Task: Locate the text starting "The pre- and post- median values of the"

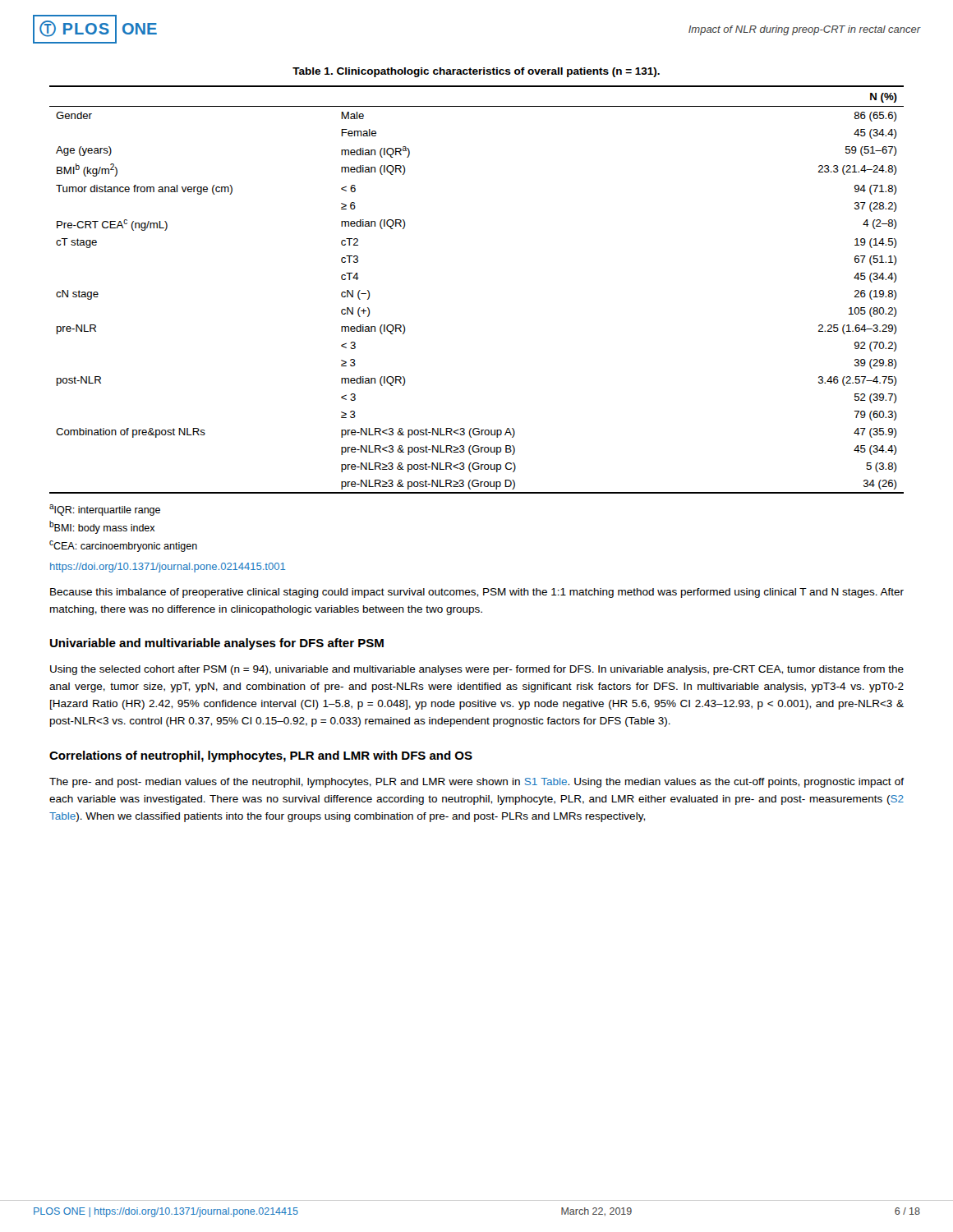Action: point(476,799)
